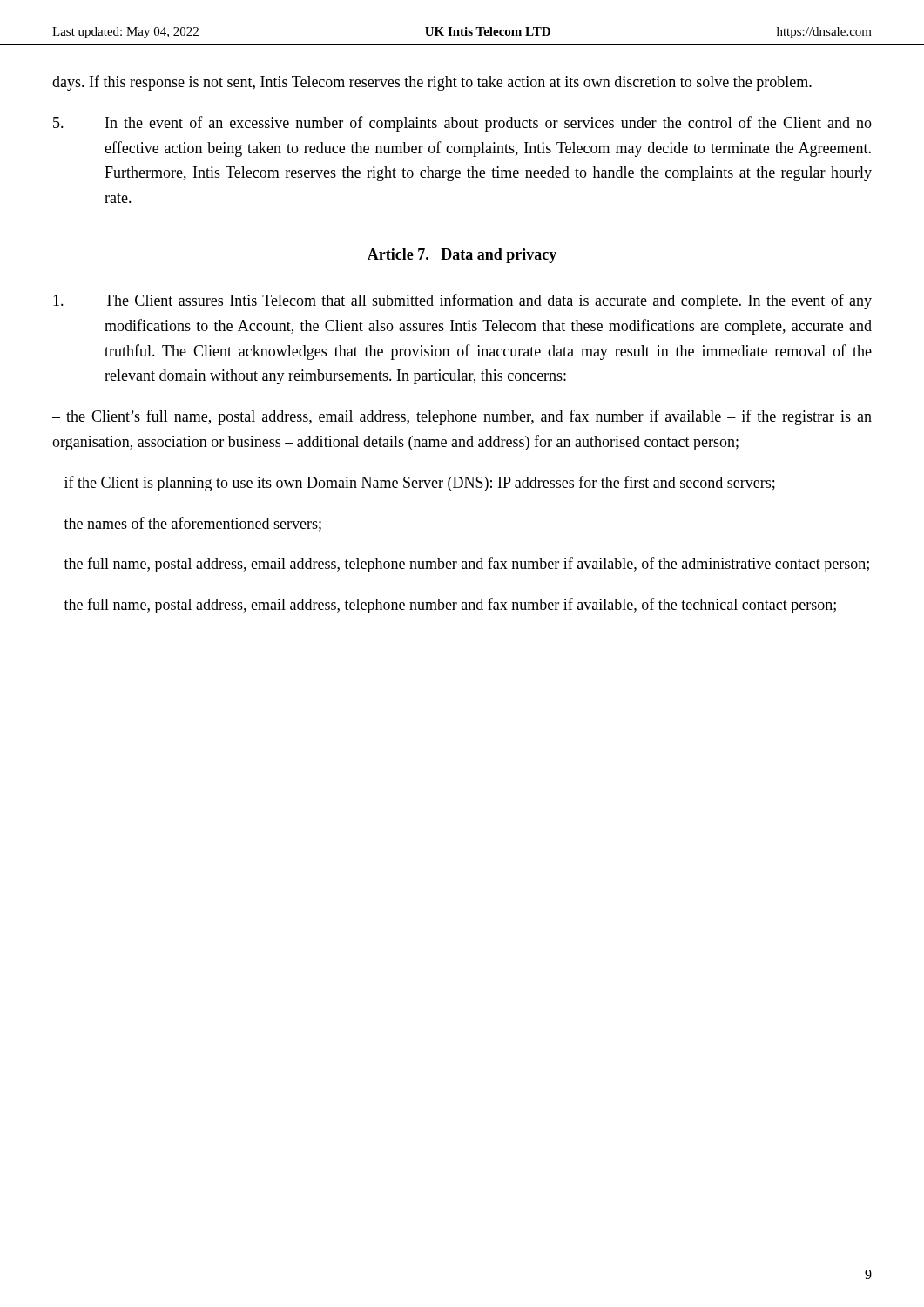Select the list item that says "– the names of the aforementioned servers;"
The height and width of the screenshot is (1307, 924).
click(187, 523)
